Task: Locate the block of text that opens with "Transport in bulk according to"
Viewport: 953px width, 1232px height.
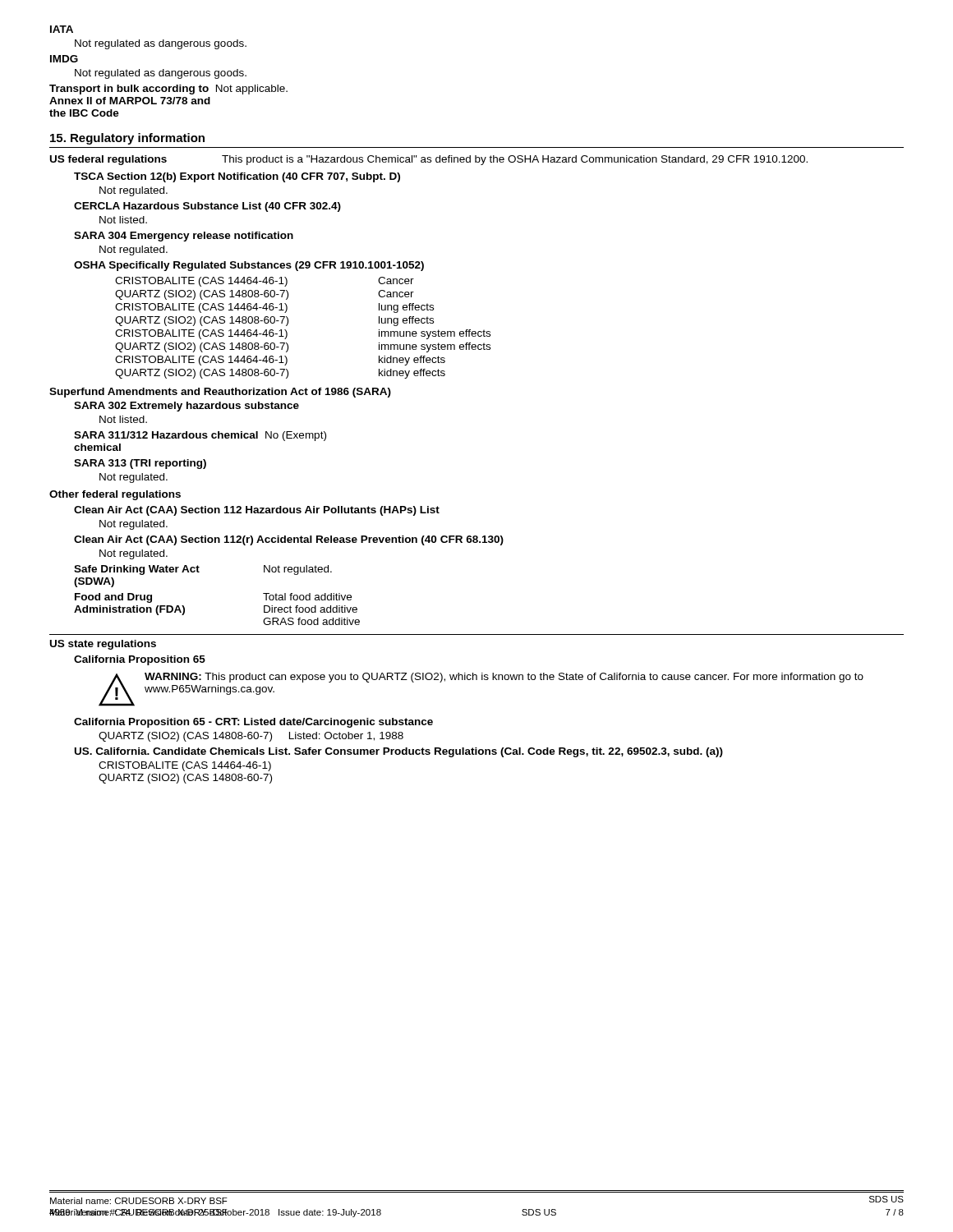Action: point(169,101)
